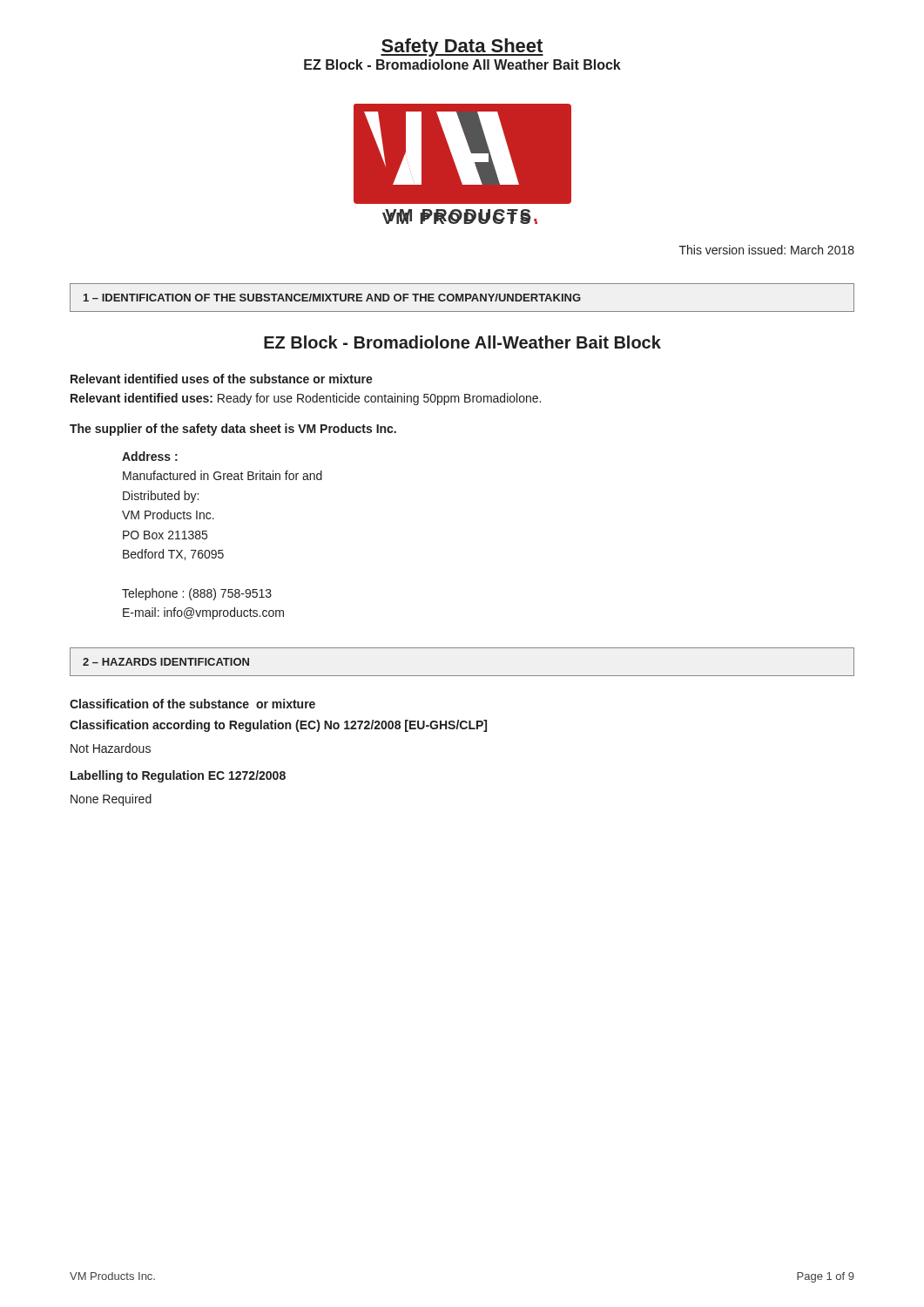Locate the element starting "Classification according to Regulation"
This screenshot has height=1307, width=924.
[279, 725]
